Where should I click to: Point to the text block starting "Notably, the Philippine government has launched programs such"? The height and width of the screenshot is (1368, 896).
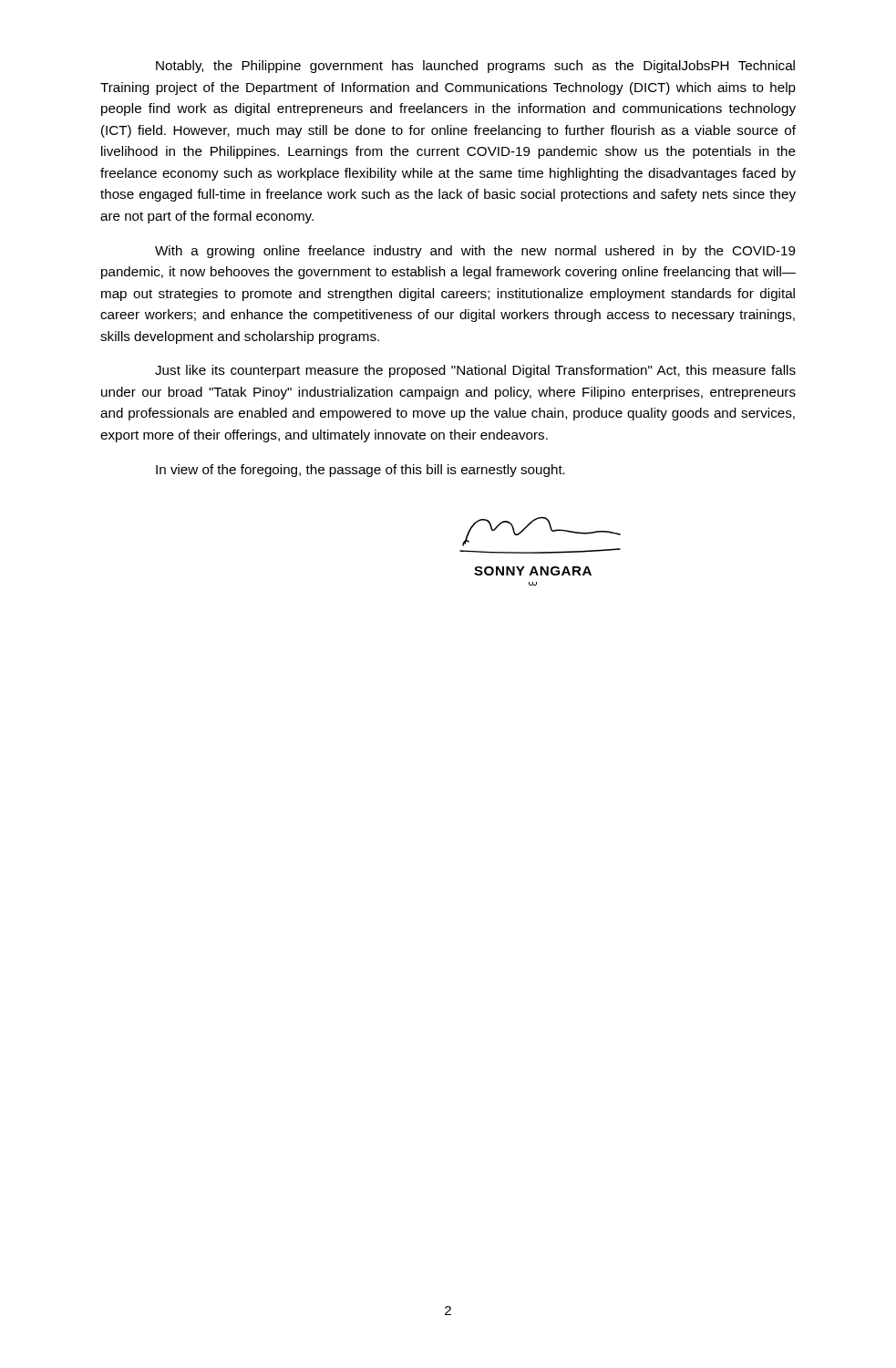click(x=448, y=140)
